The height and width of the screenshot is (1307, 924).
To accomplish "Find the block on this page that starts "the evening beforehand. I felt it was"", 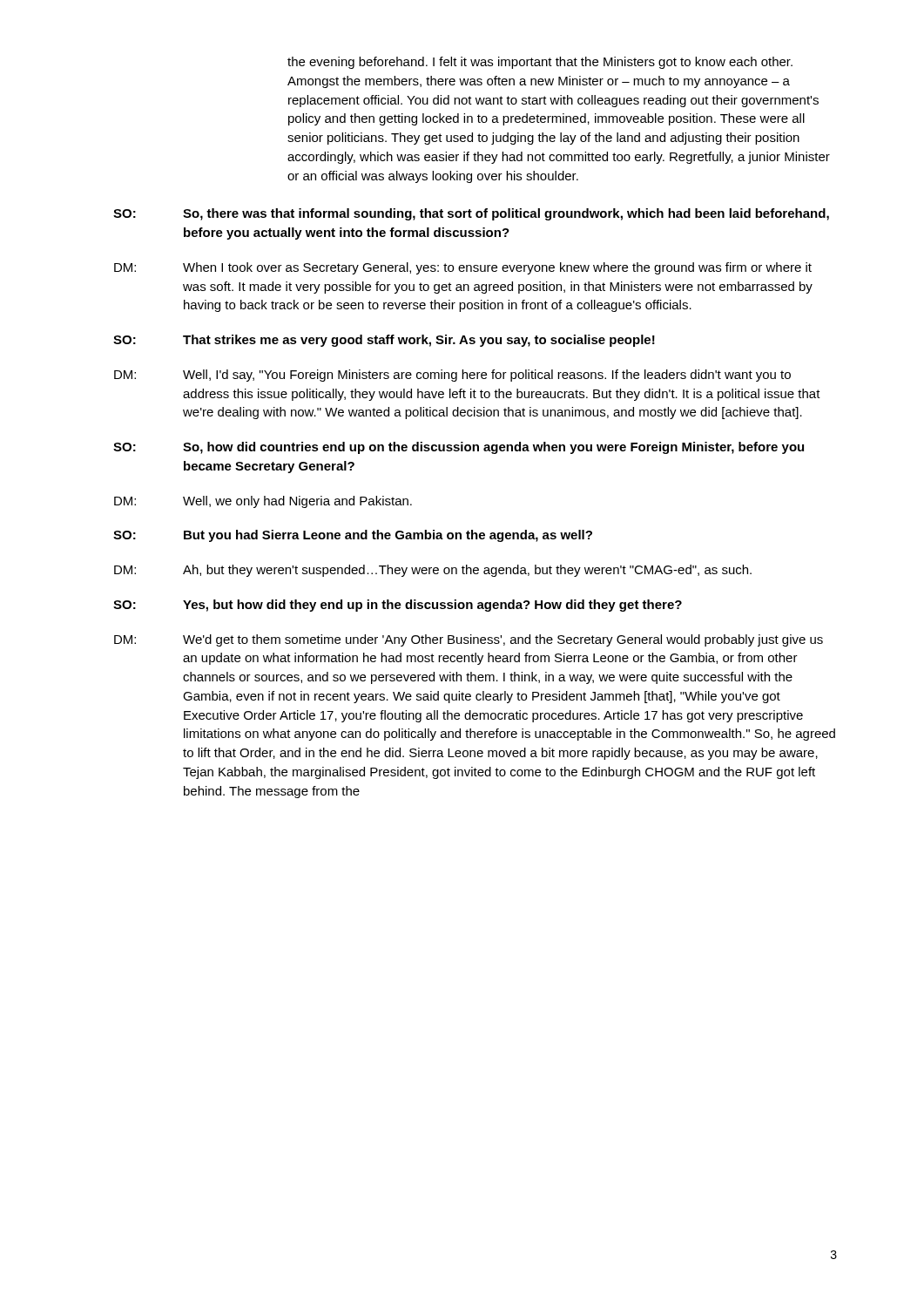I will click(x=559, y=118).
